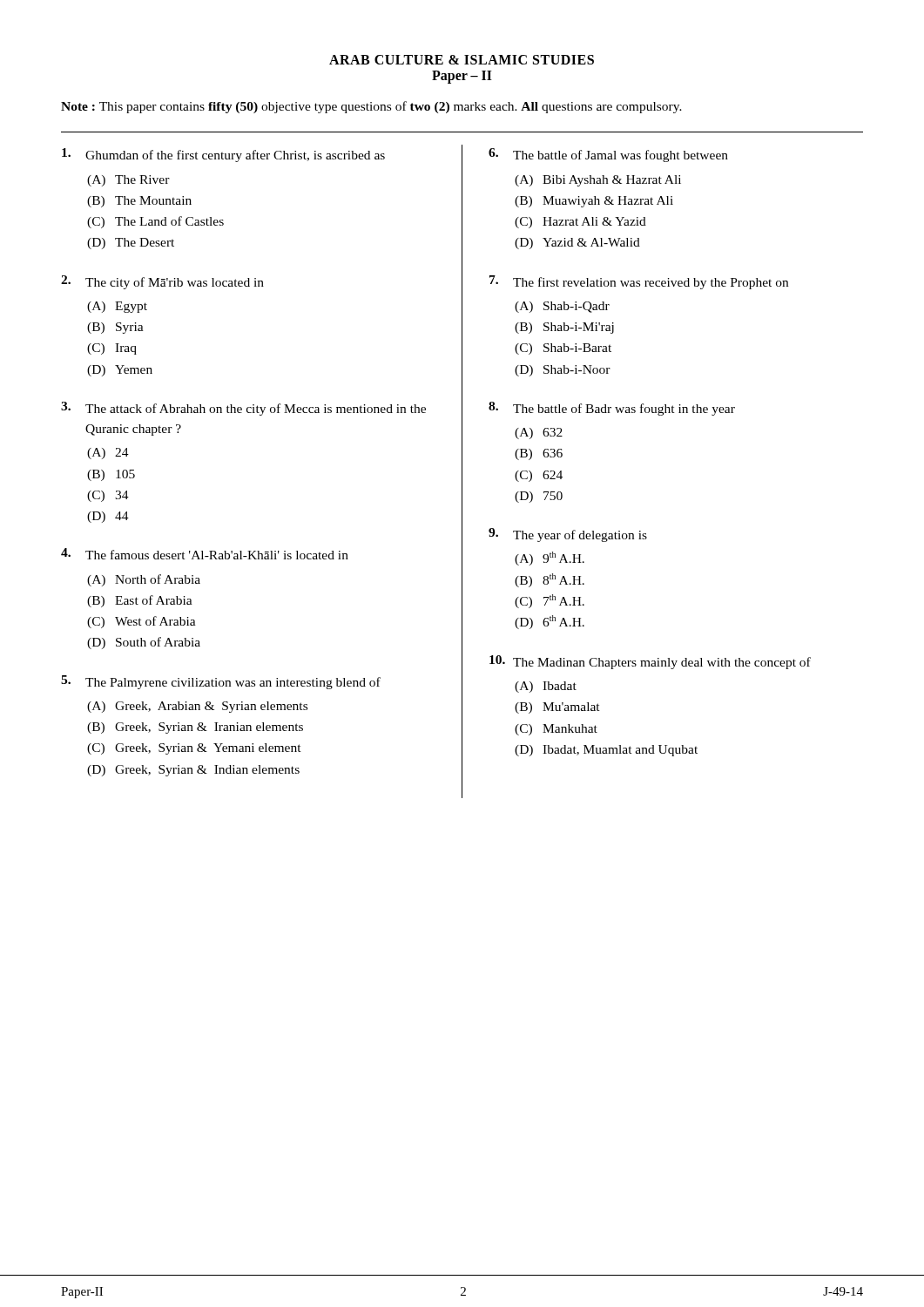Click on the list item that says "8. The battle of"

click(x=612, y=409)
